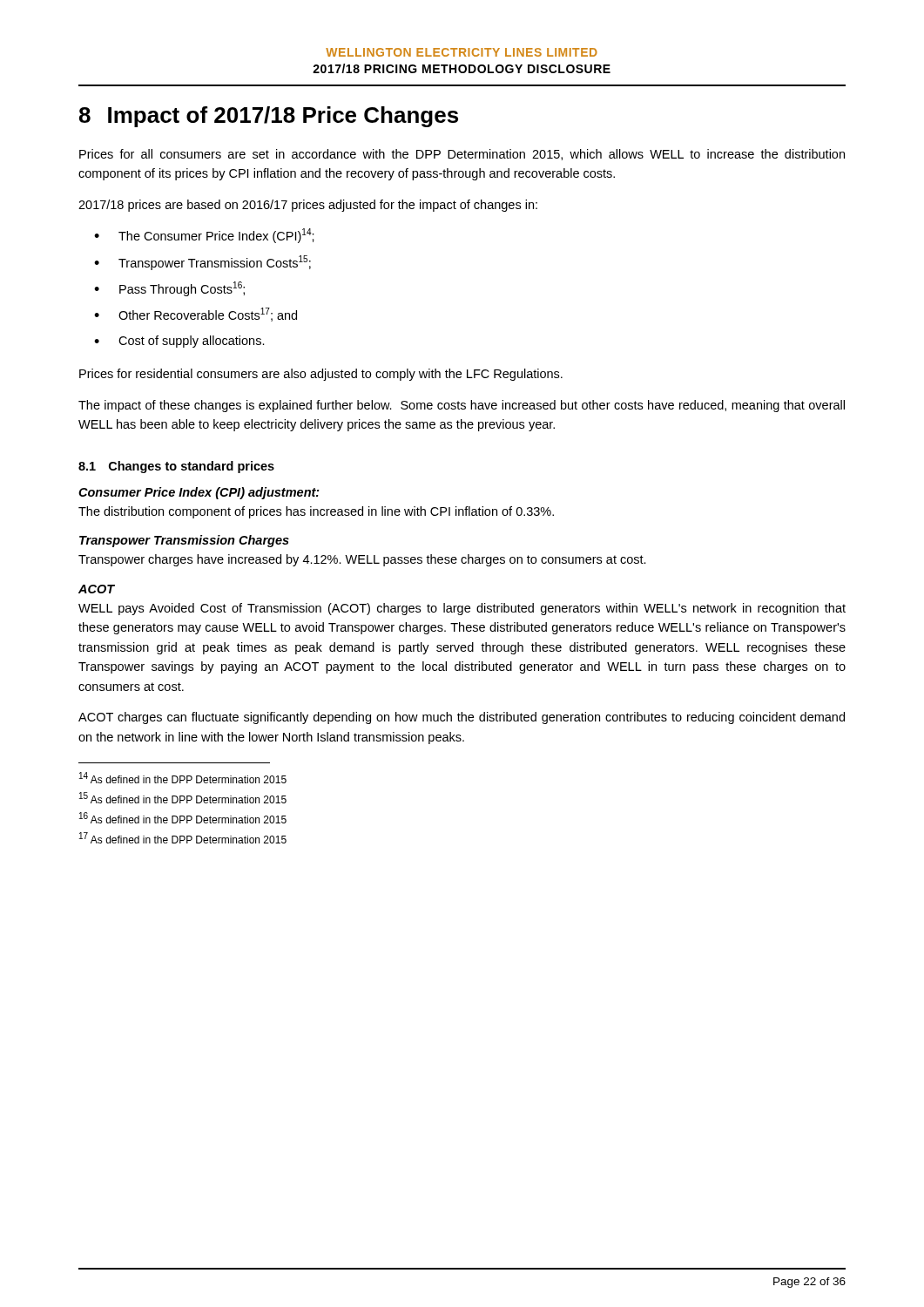Select the region starting "14 As defined in the DPP"
This screenshot has height=1307, width=924.
[x=182, y=779]
